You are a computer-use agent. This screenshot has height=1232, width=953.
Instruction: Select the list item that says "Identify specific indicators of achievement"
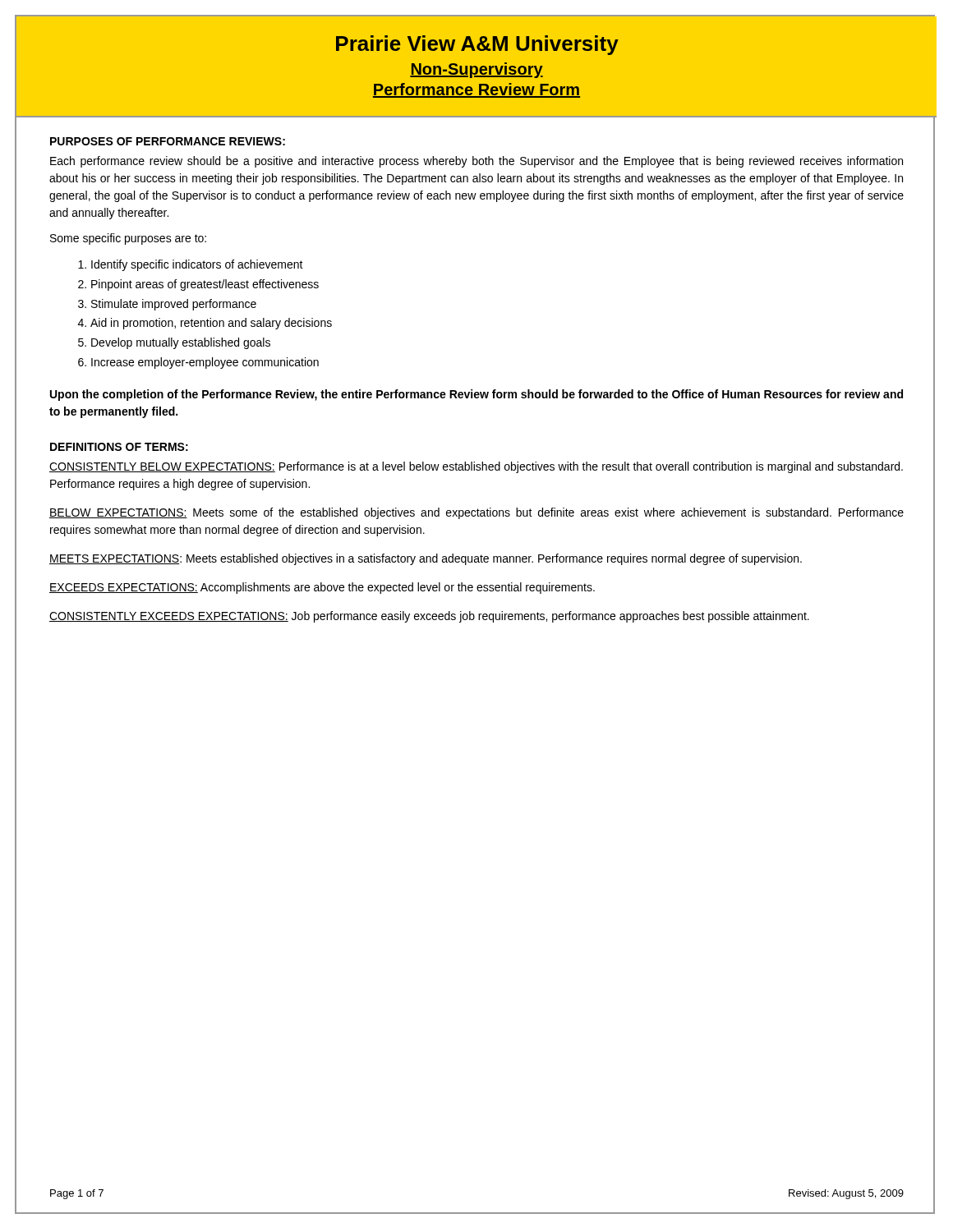197,264
